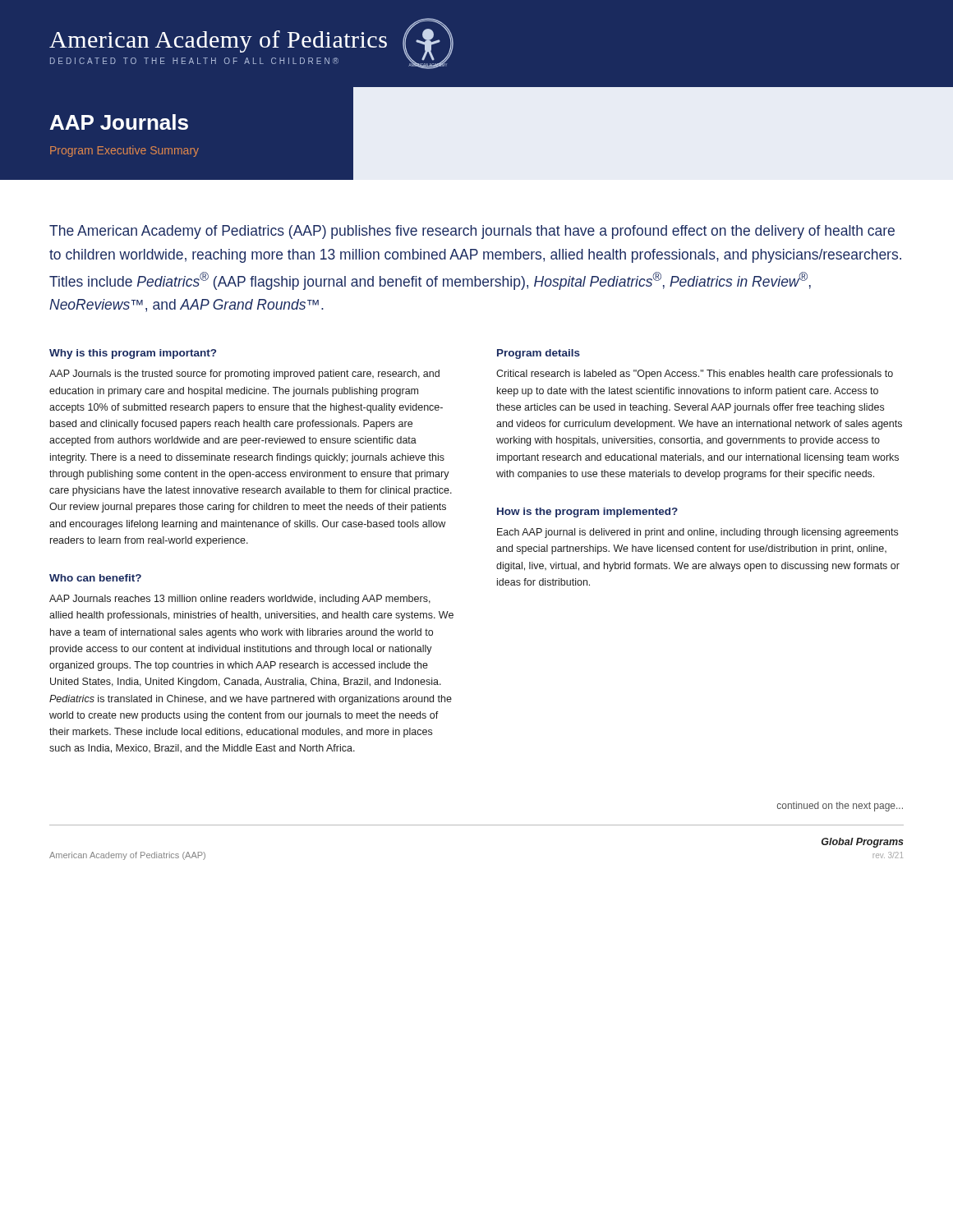Find the text block starting "Who can benefit?"
953x1232 pixels.
[x=95, y=578]
